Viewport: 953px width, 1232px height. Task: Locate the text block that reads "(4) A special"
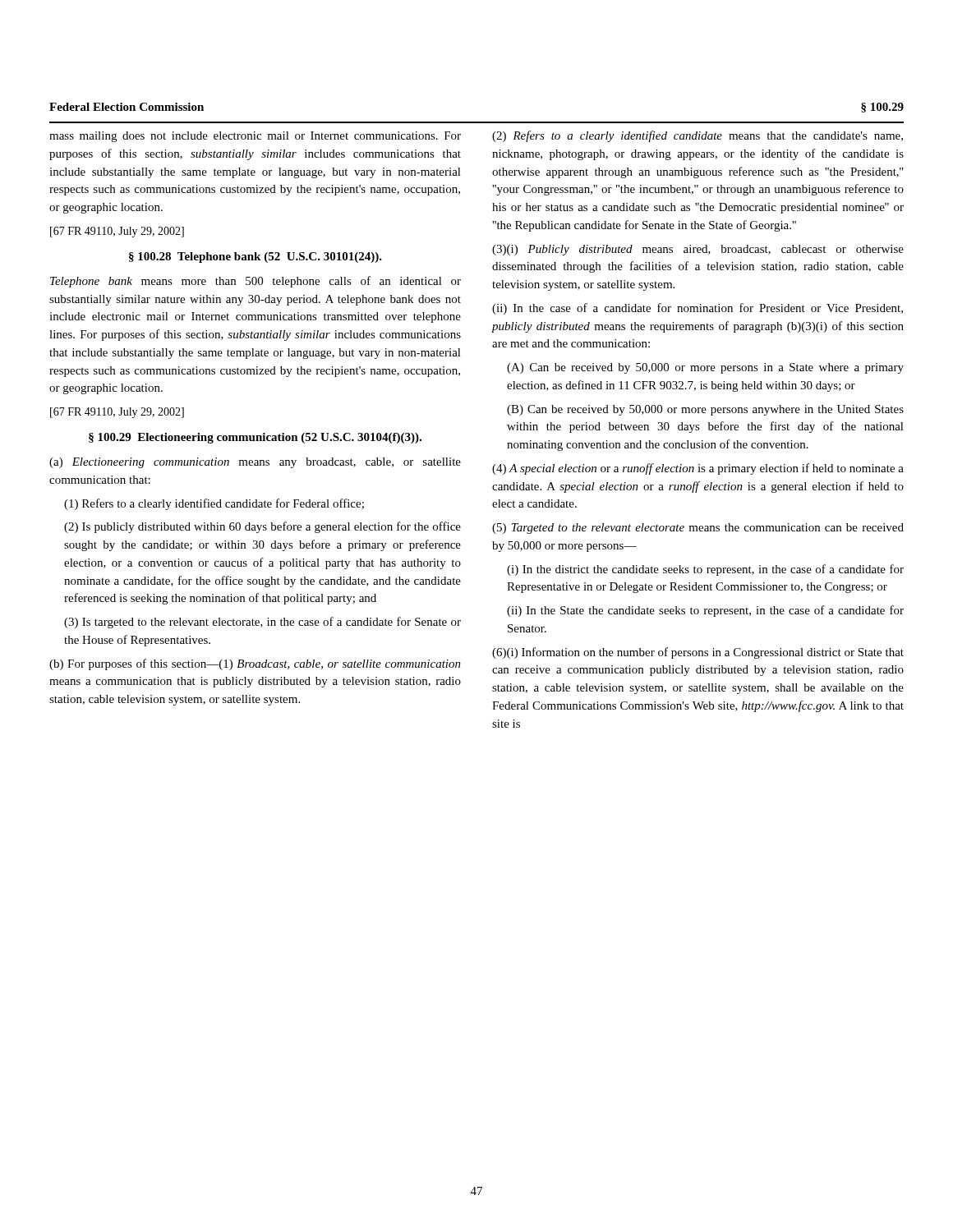click(698, 486)
